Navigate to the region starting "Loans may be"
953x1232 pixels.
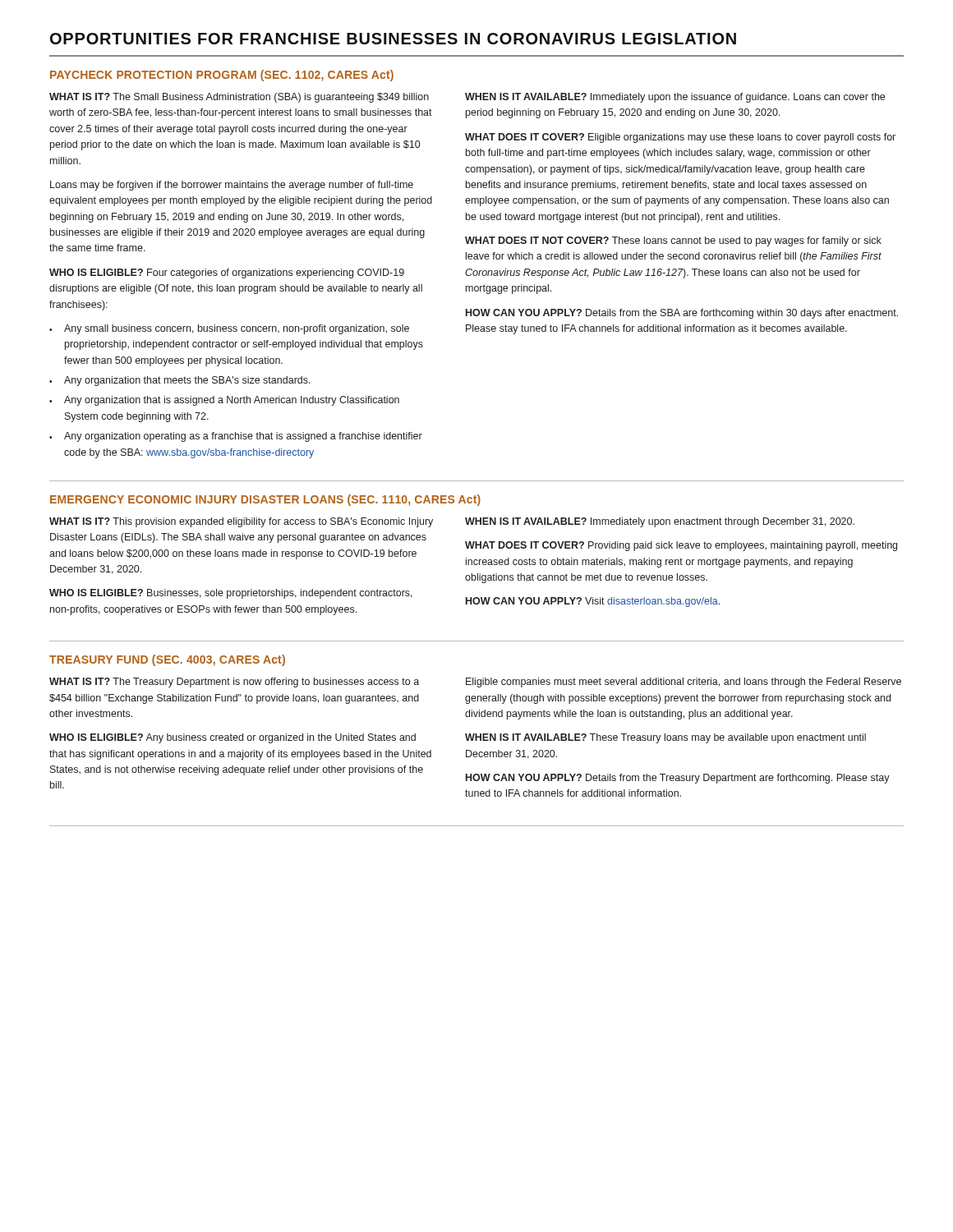(x=241, y=216)
